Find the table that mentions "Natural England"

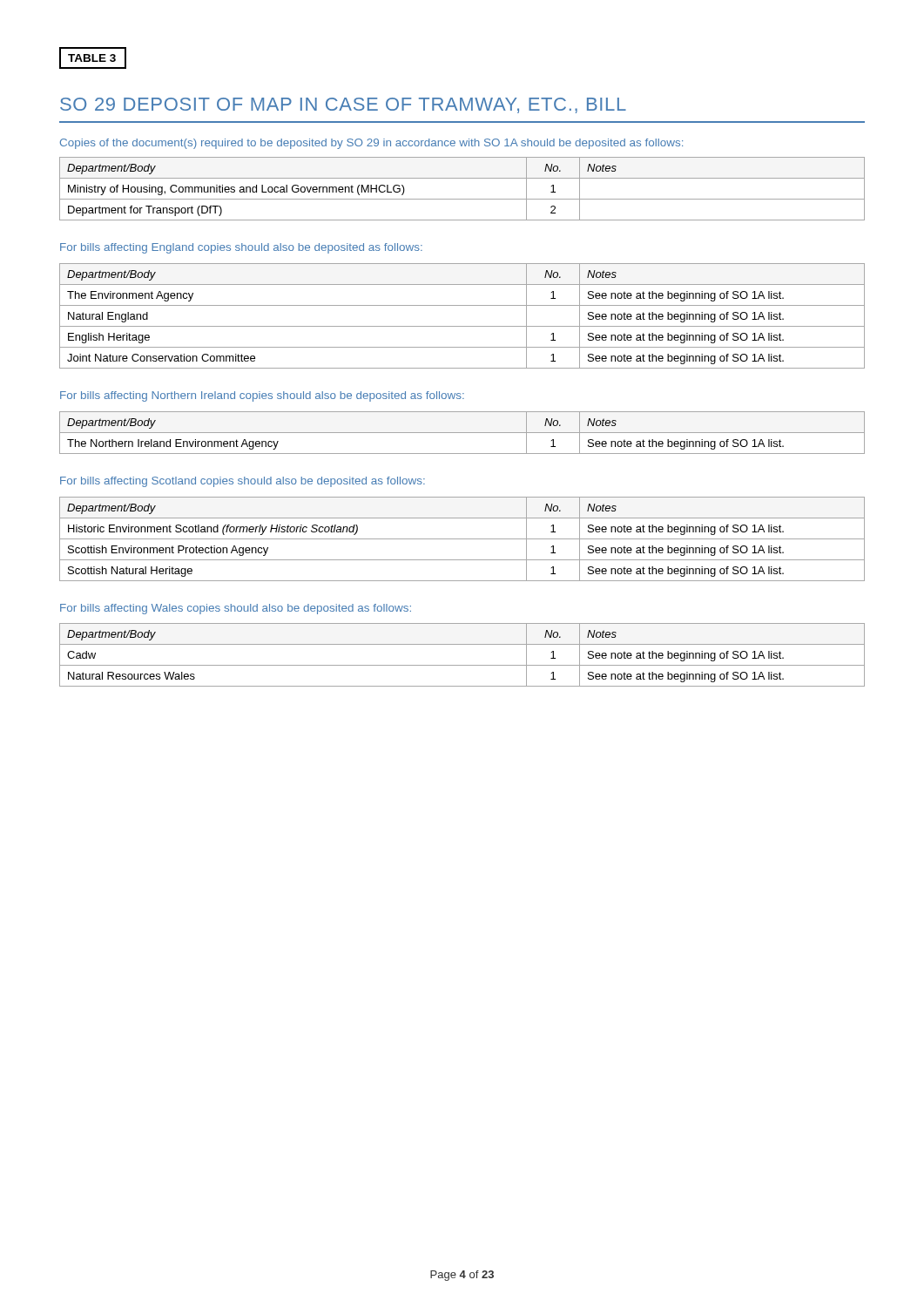462,316
